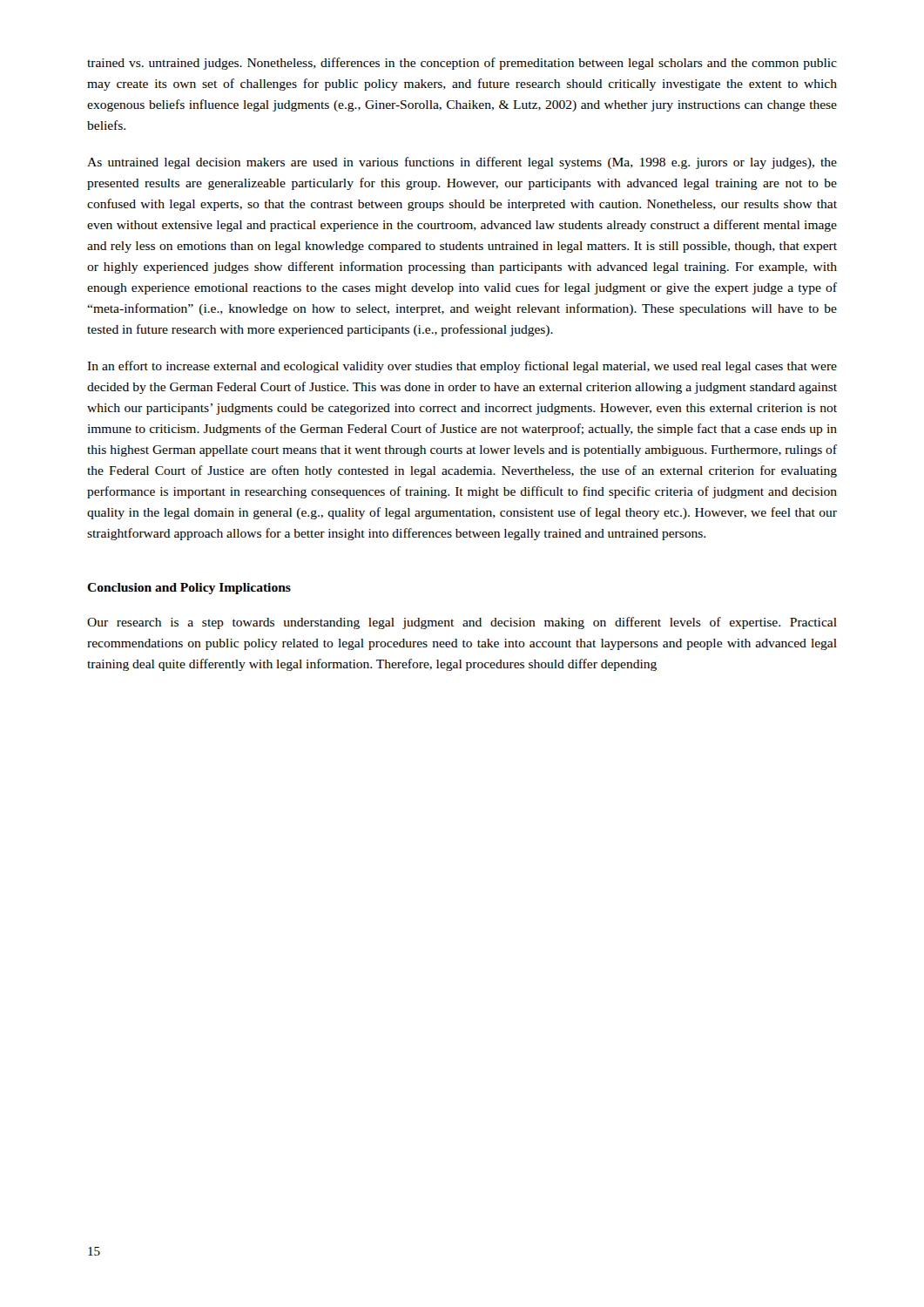Locate the text block containing "As untrained legal decision makers are used in"
This screenshot has width=924, height=1307.
coord(462,246)
